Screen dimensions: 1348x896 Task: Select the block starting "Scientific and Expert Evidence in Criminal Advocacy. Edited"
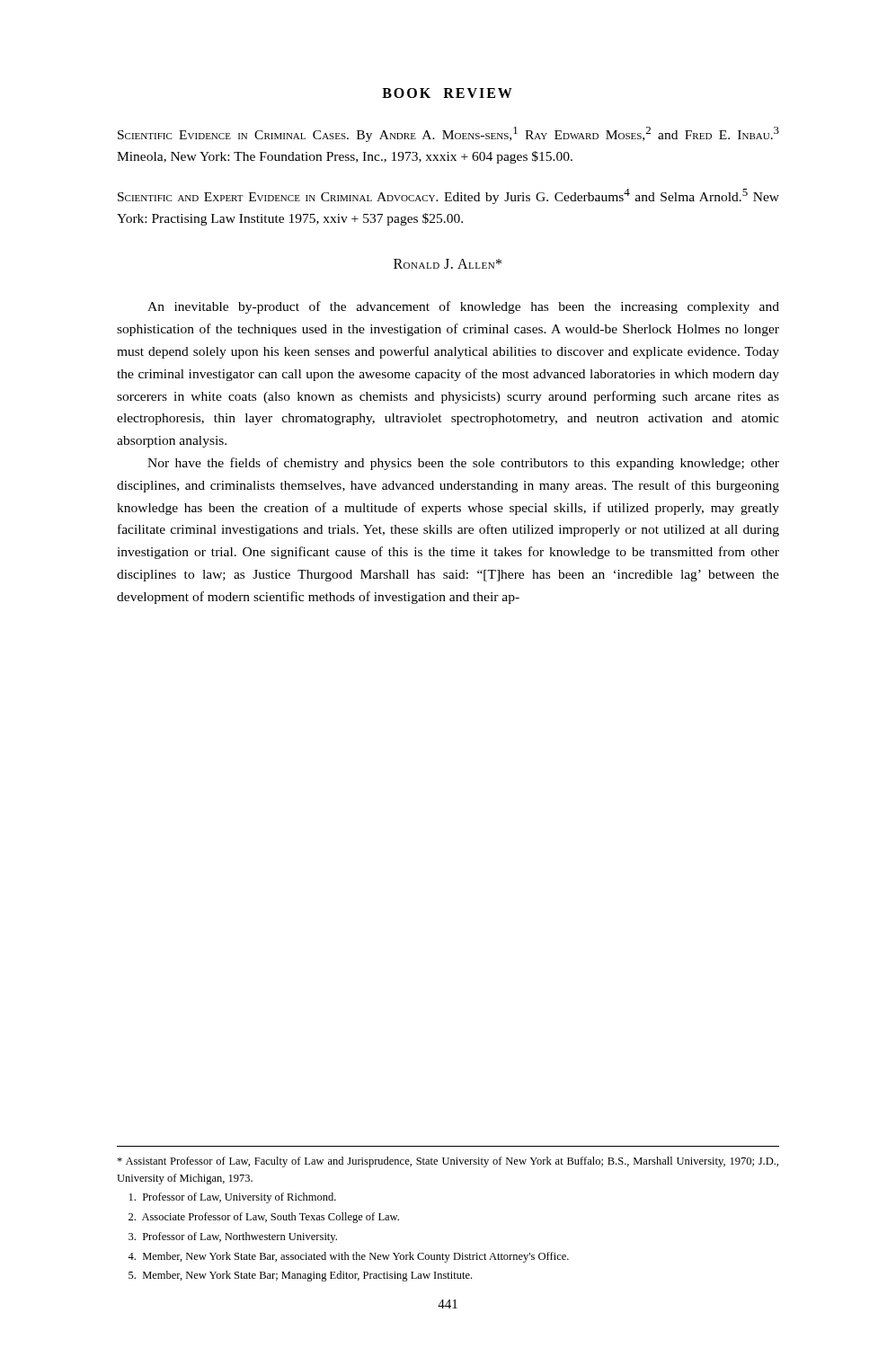pos(448,206)
